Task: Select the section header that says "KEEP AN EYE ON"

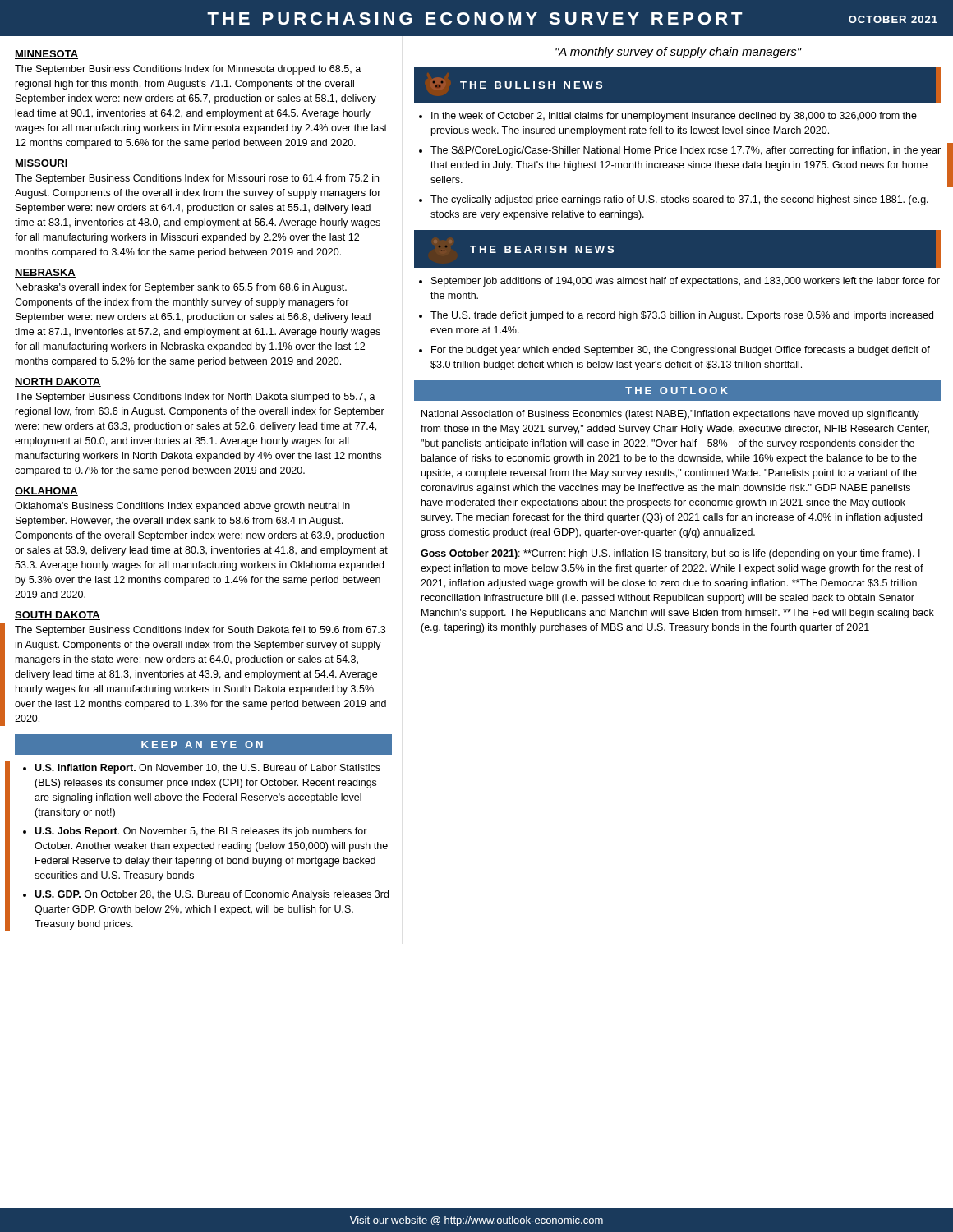Action: tap(203, 744)
